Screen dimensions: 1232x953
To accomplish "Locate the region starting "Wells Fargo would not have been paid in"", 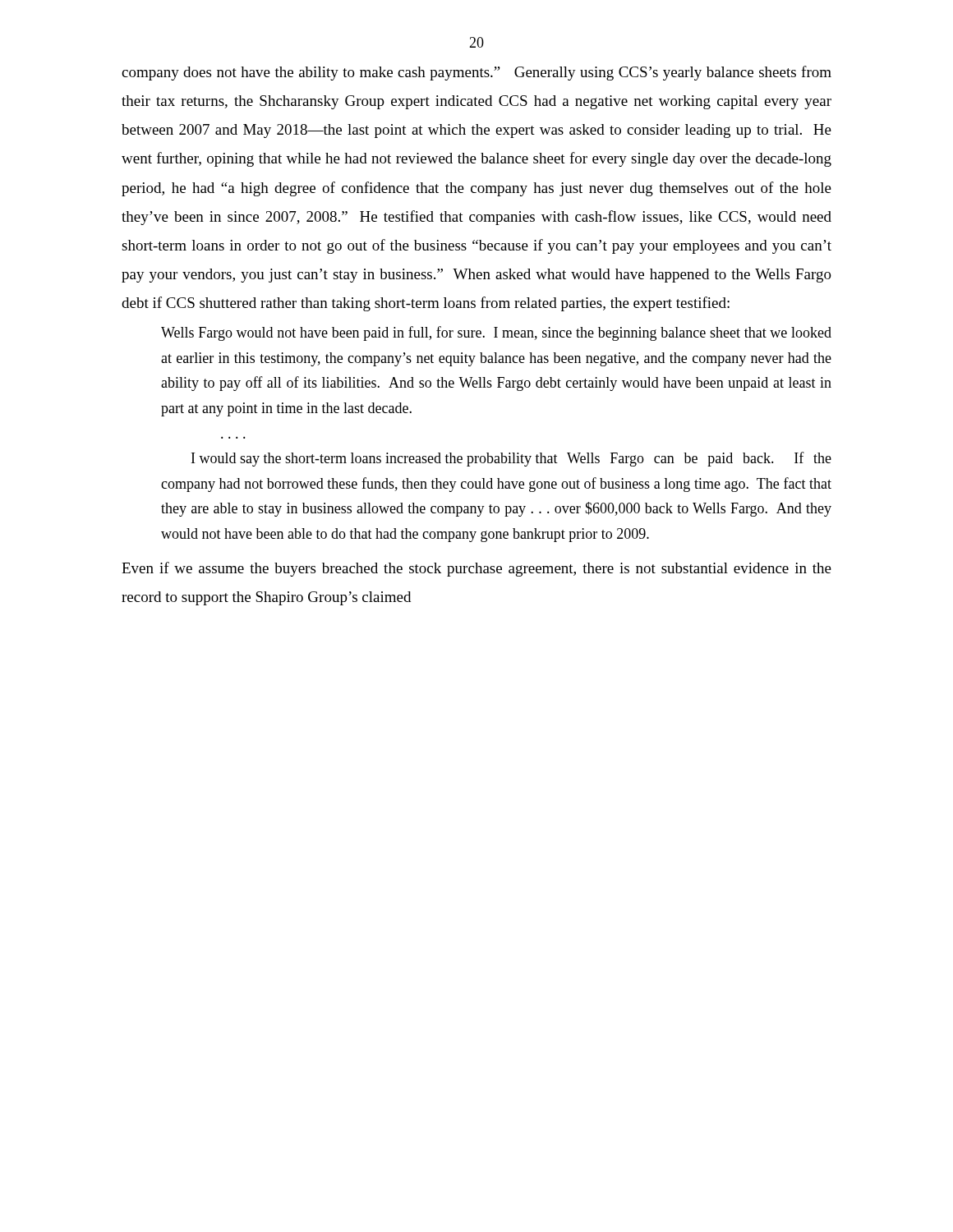I will (x=496, y=333).
